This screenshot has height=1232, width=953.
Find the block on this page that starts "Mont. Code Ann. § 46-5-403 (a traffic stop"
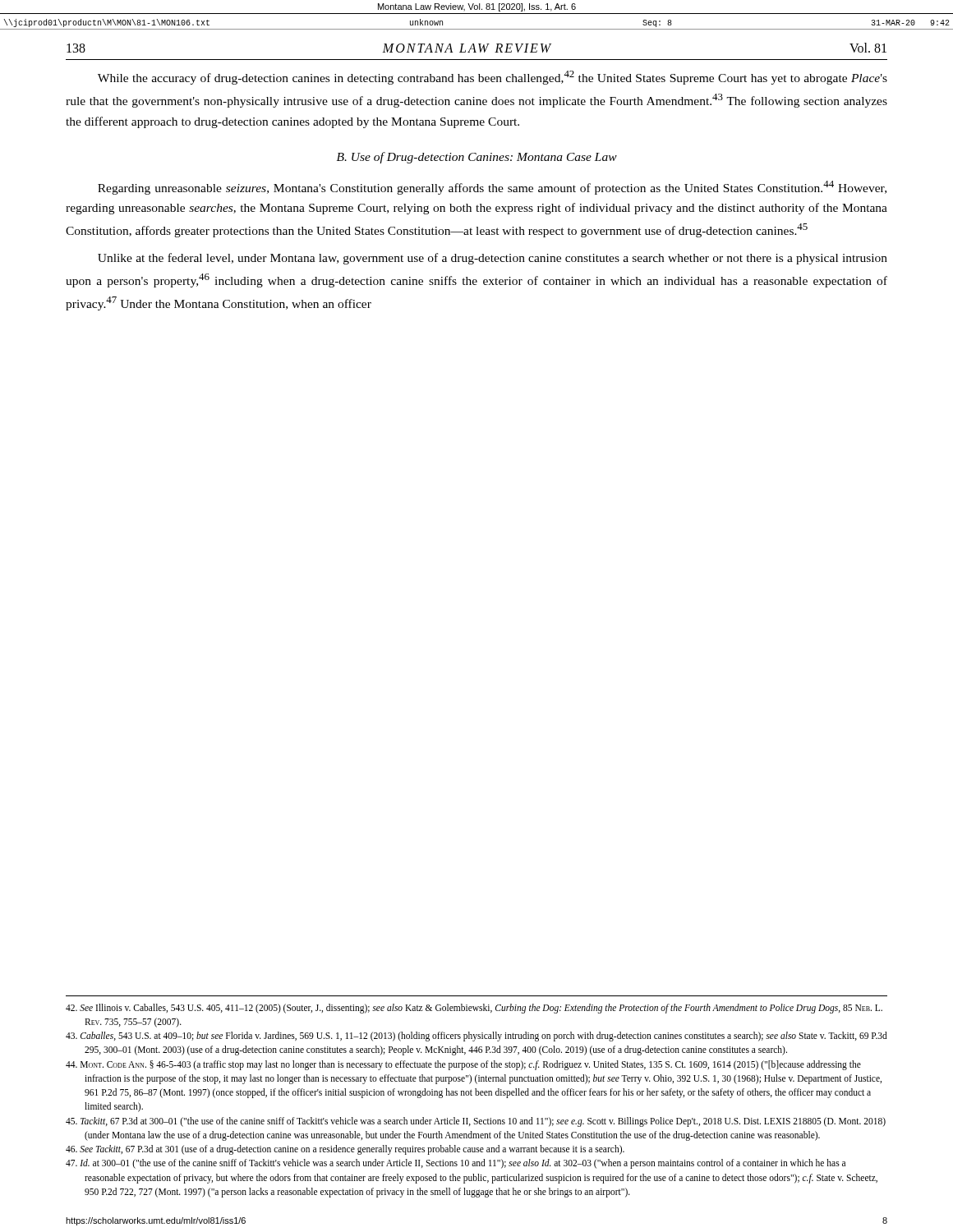(474, 1085)
